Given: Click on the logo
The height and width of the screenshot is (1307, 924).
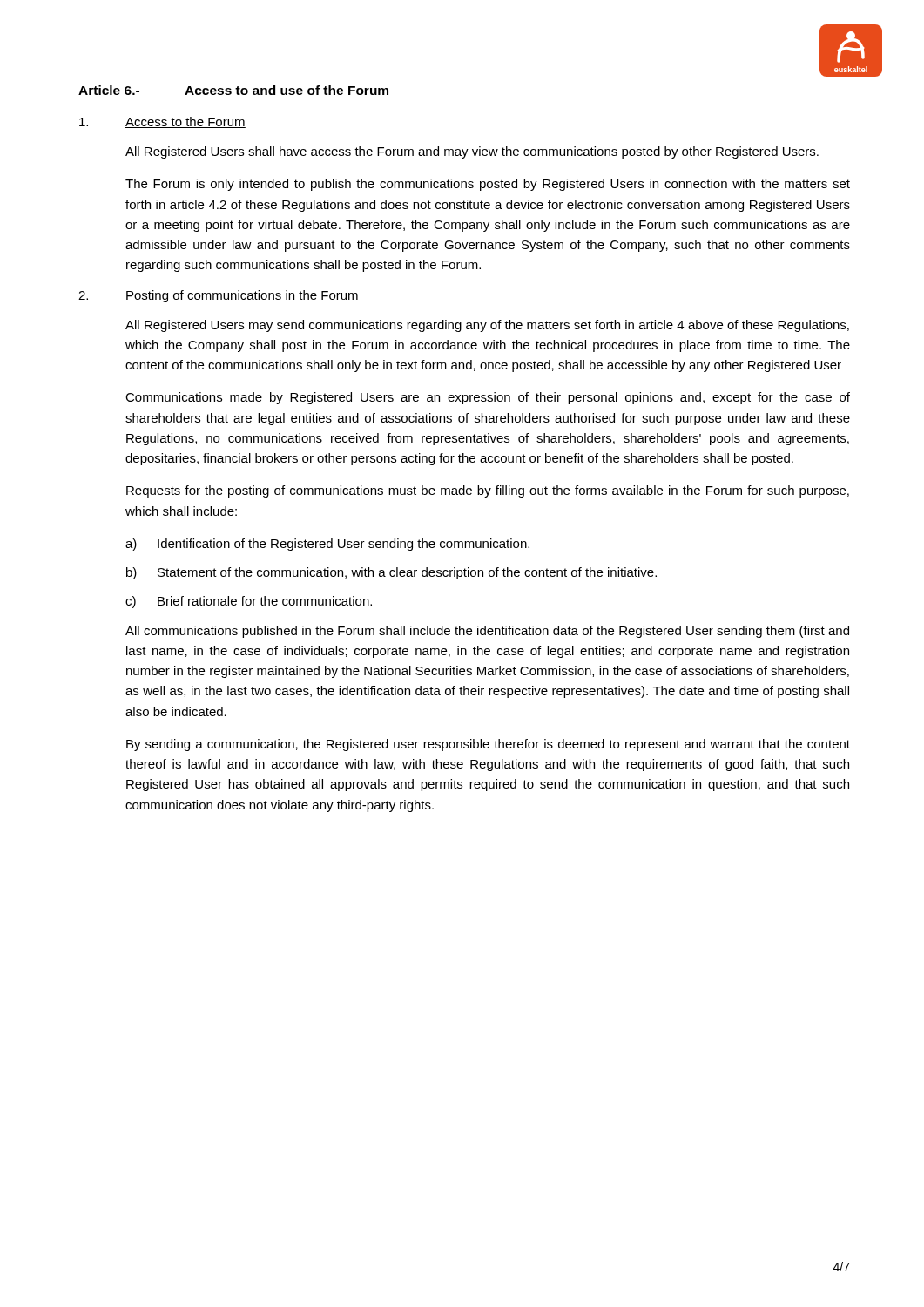Looking at the screenshot, I should coord(851,51).
